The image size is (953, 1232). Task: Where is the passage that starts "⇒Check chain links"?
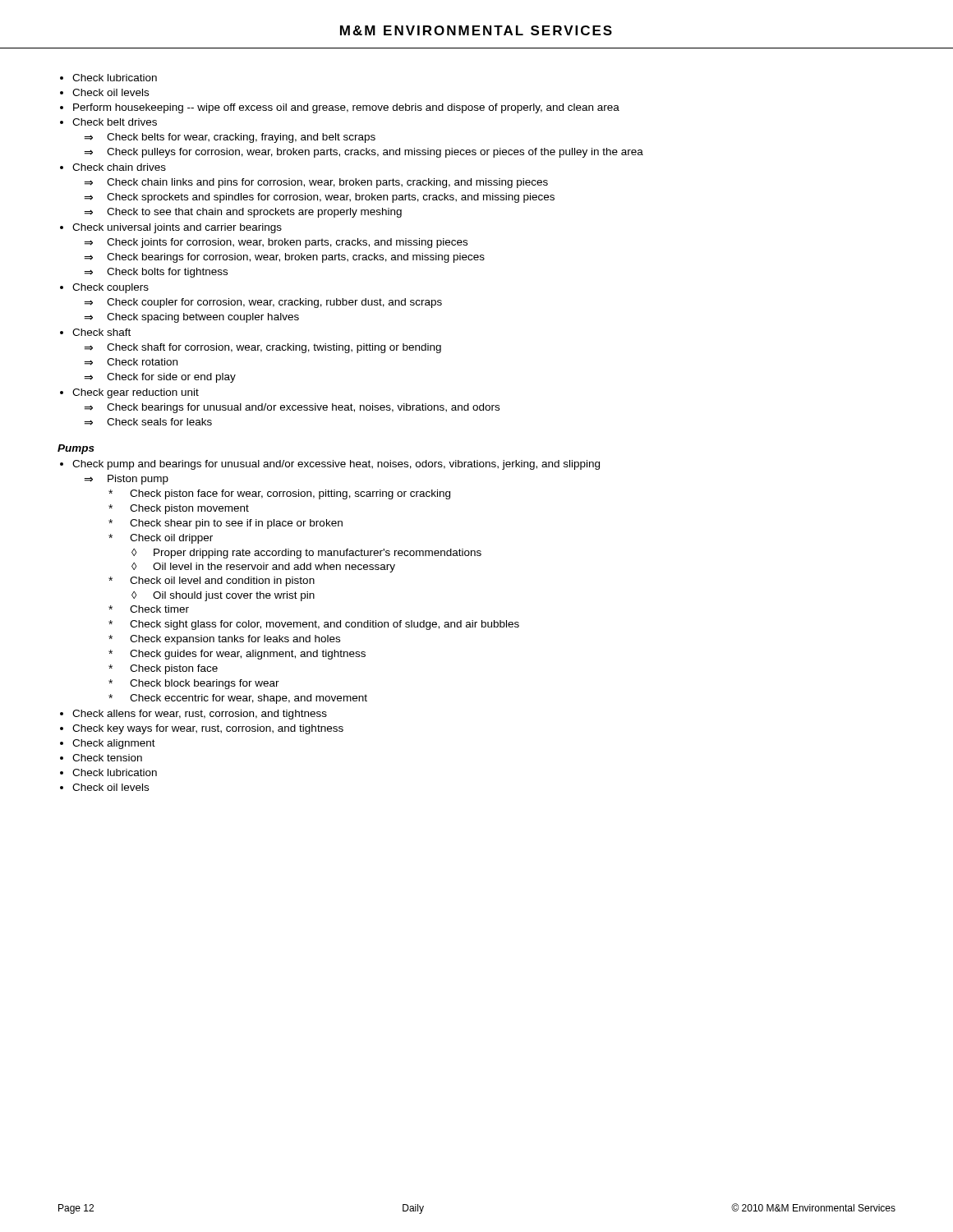(490, 182)
